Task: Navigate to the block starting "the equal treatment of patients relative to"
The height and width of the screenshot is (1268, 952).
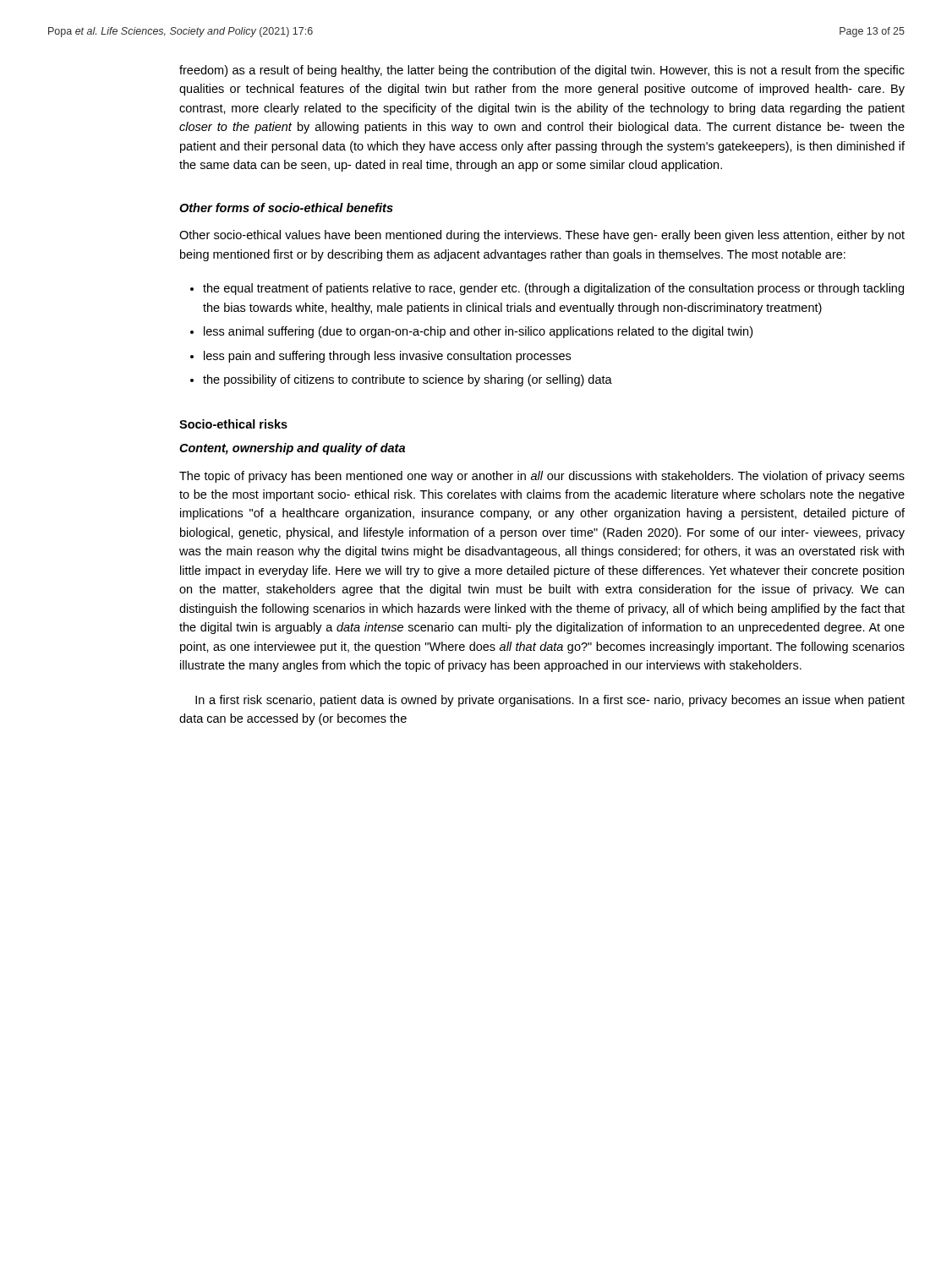Action: (554, 298)
